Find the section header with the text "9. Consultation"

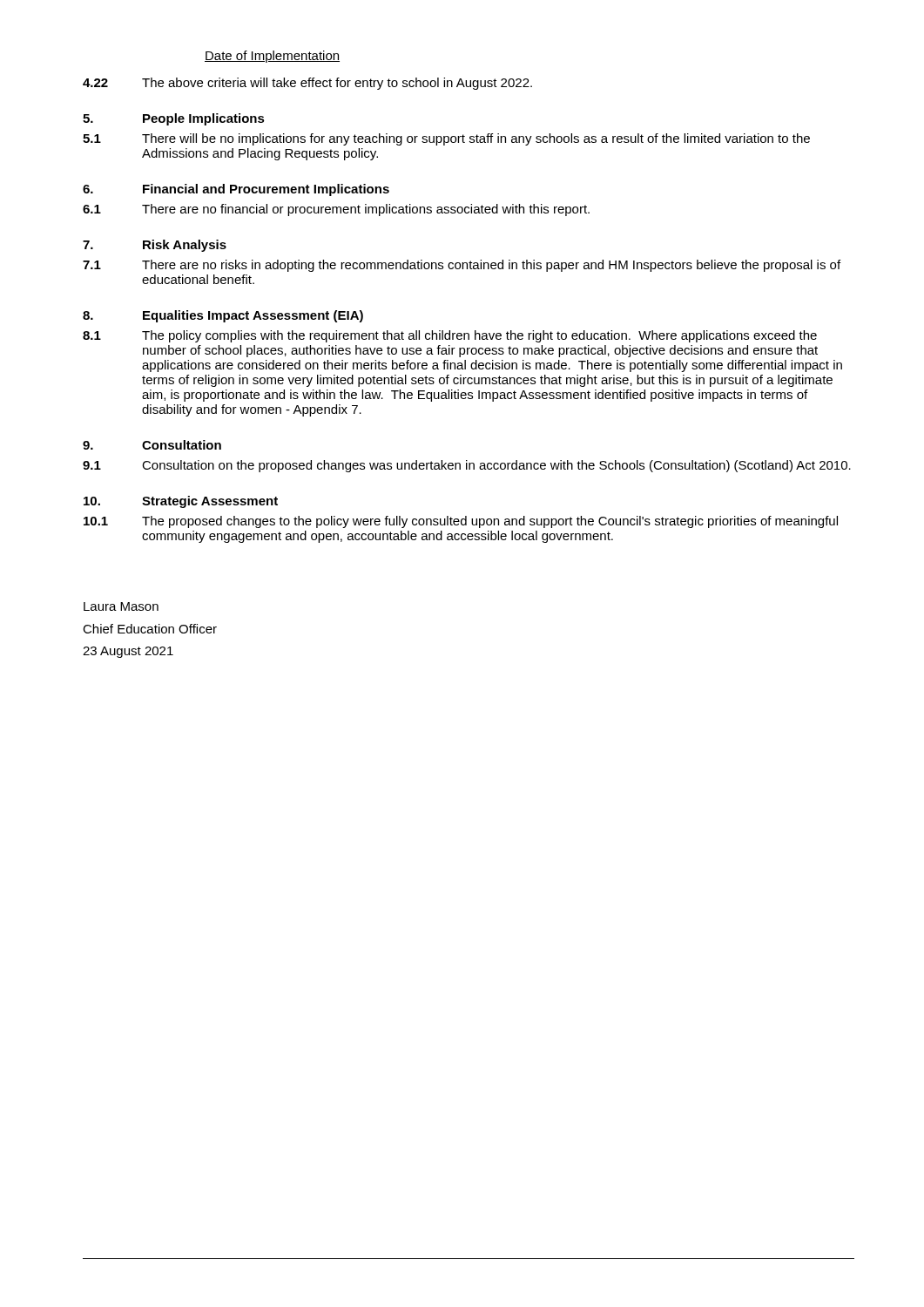tap(152, 445)
